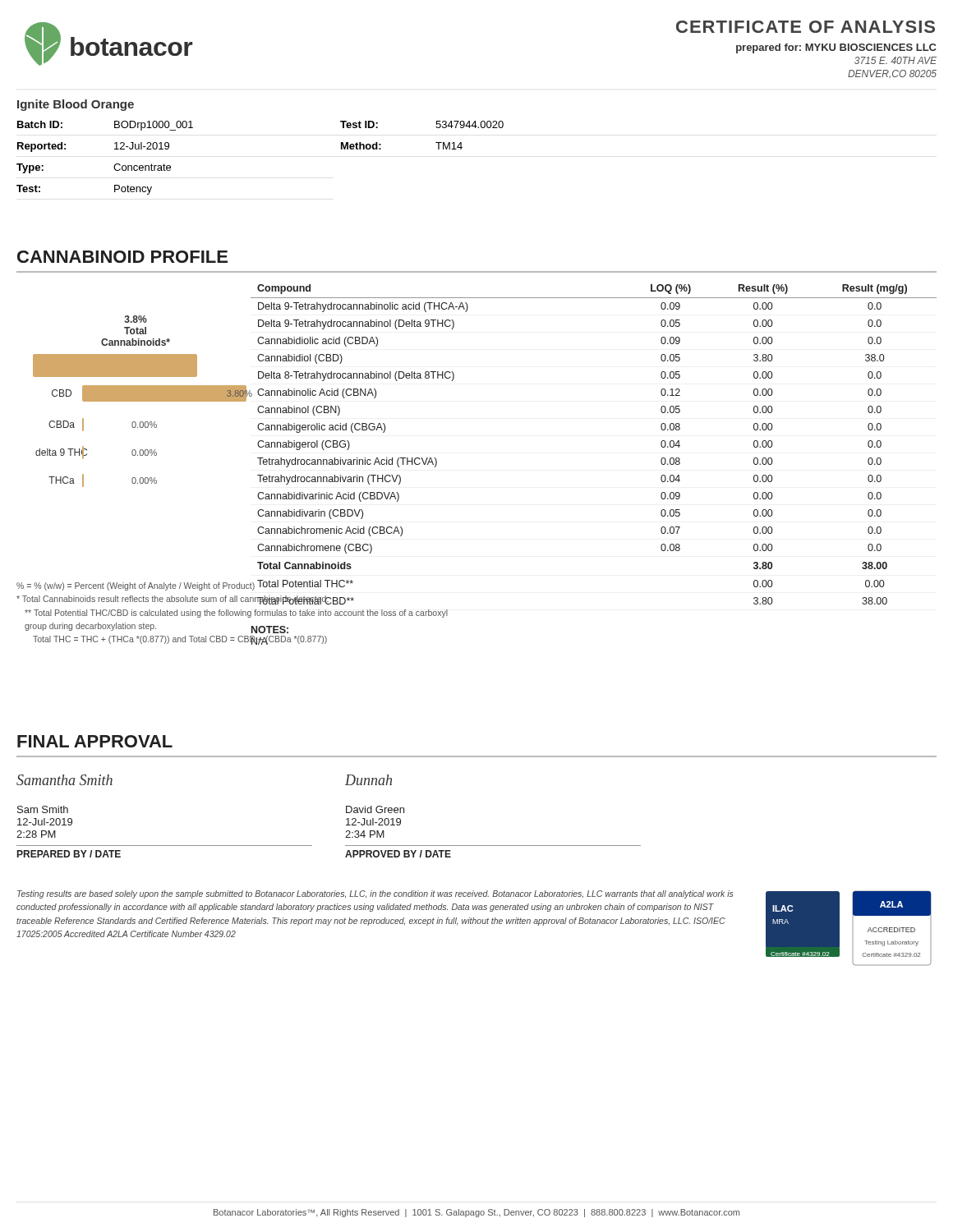The height and width of the screenshot is (1232, 953).
Task: Point to "APPROVED BY / DATE"
Action: tap(398, 854)
